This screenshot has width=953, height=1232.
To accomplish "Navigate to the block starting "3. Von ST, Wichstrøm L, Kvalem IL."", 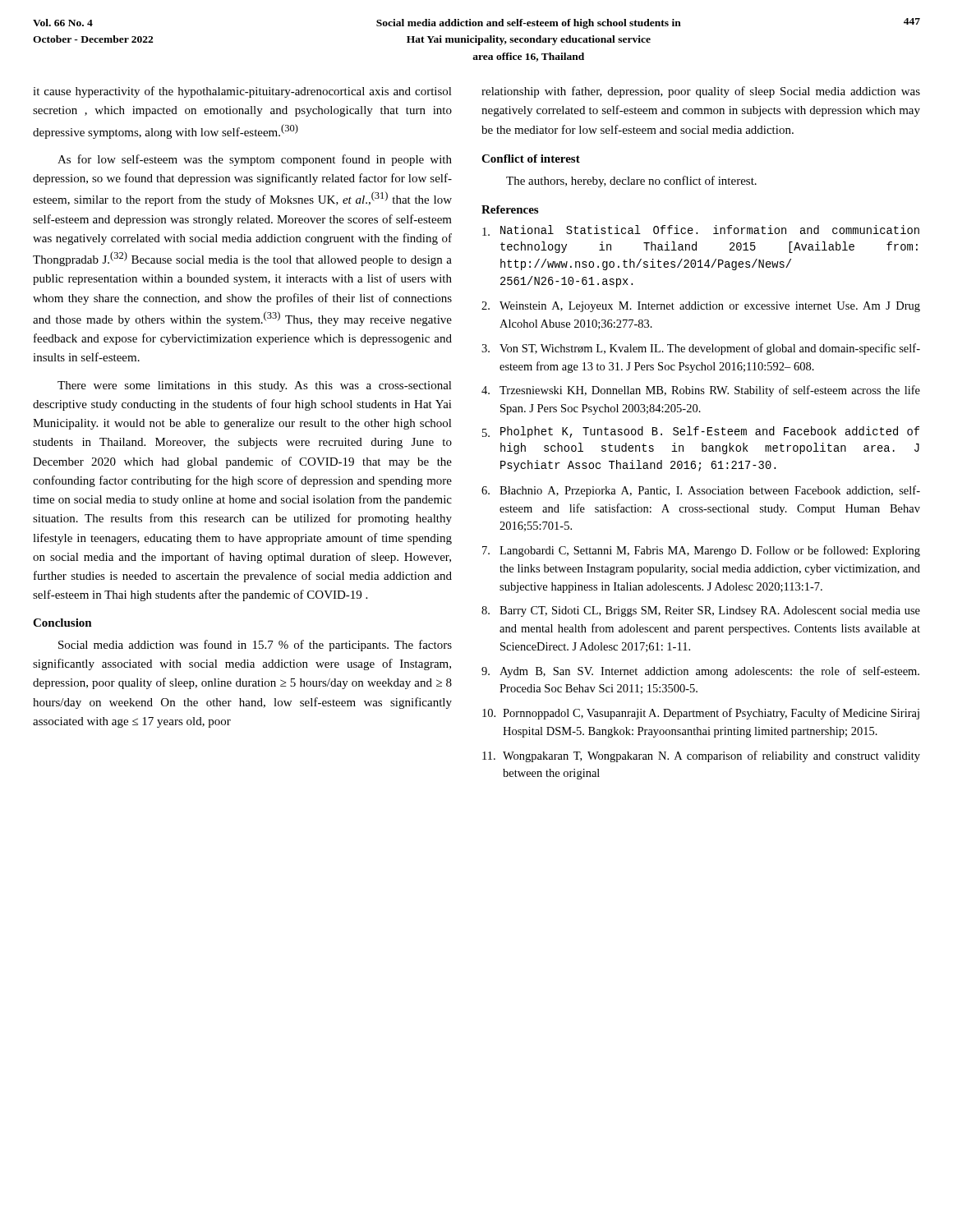I will (701, 358).
